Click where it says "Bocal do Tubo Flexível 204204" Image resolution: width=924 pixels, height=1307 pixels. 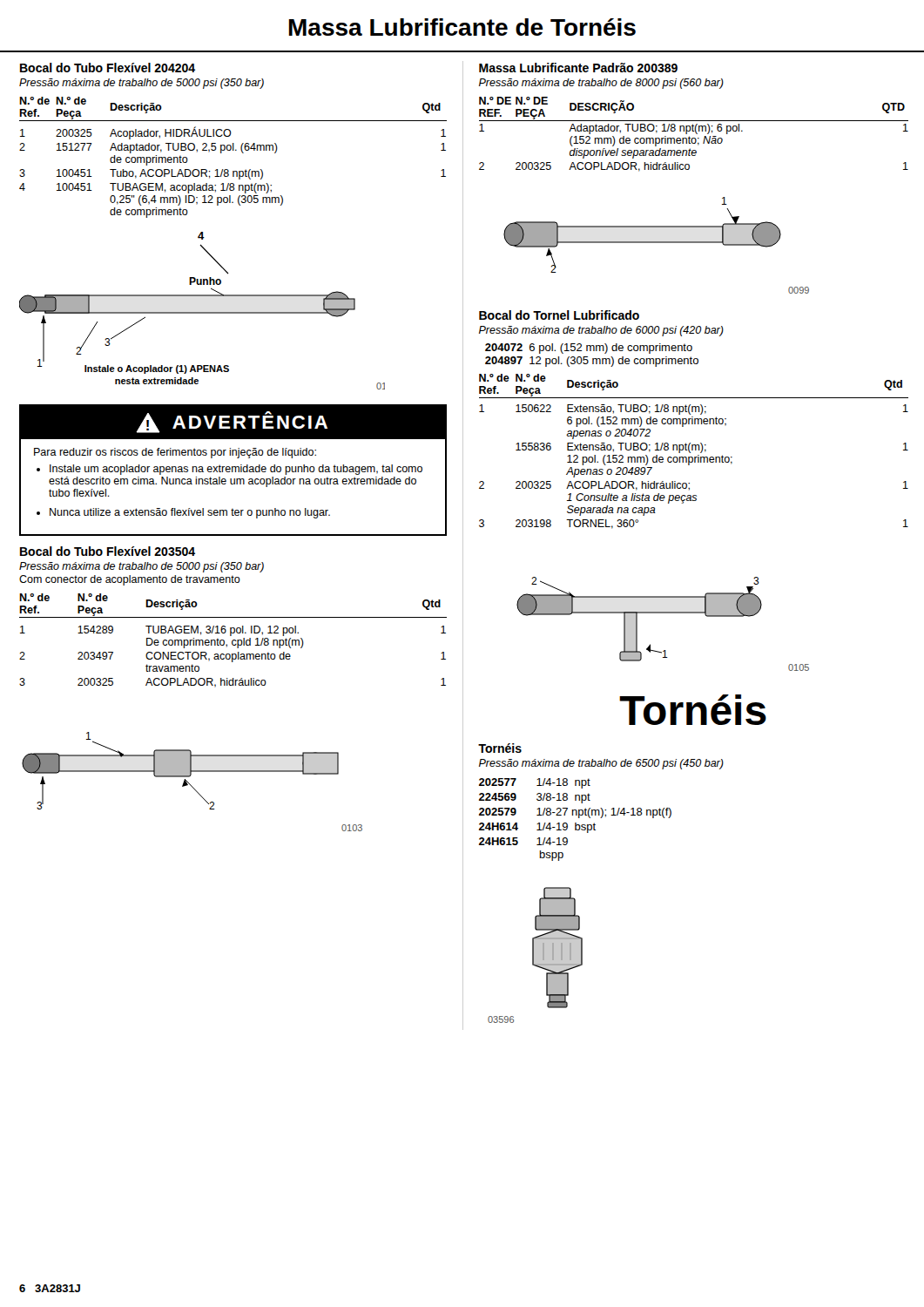[x=107, y=68]
